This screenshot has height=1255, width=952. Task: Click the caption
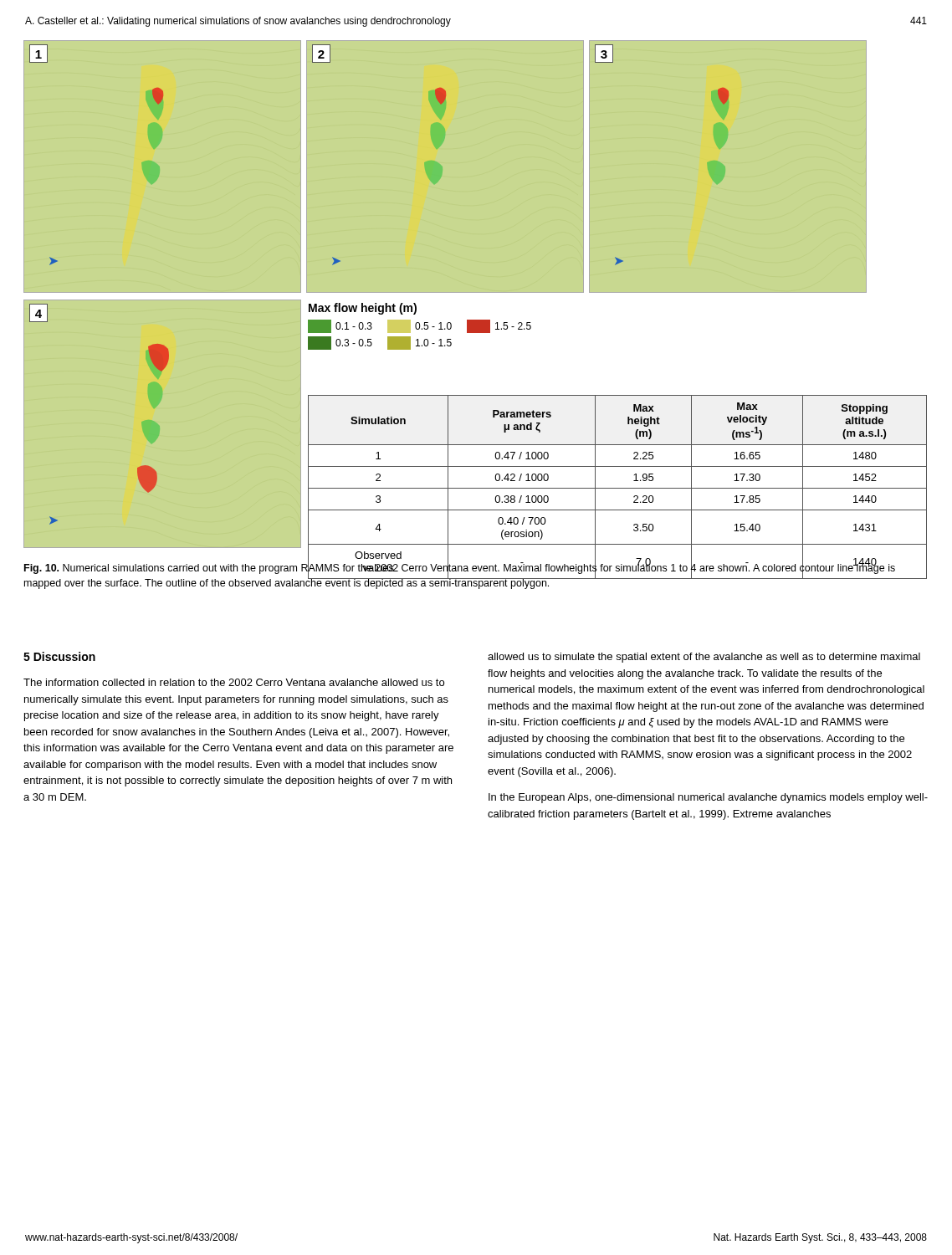[459, 576]
